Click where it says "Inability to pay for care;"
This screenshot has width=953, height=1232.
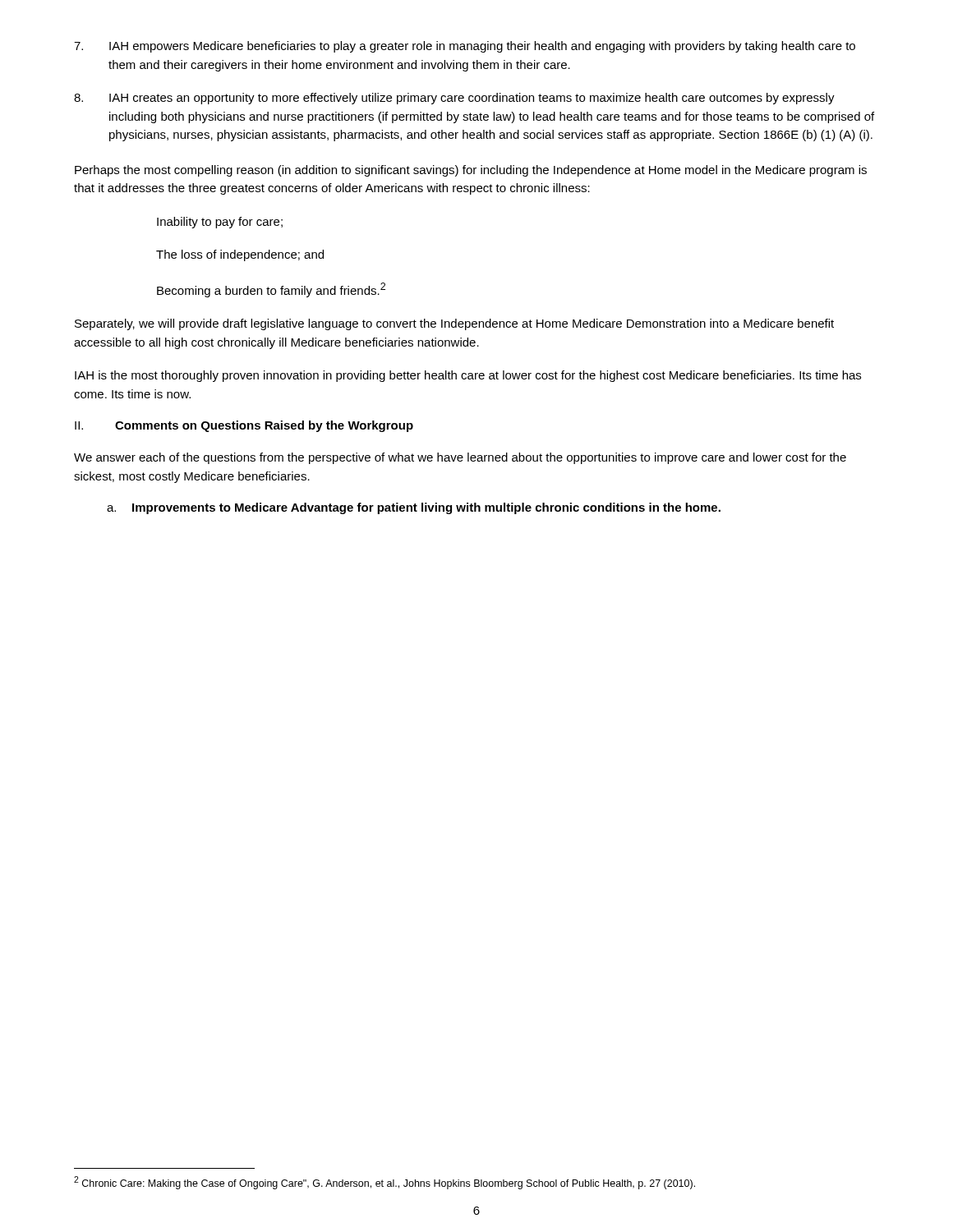(220, 221)
